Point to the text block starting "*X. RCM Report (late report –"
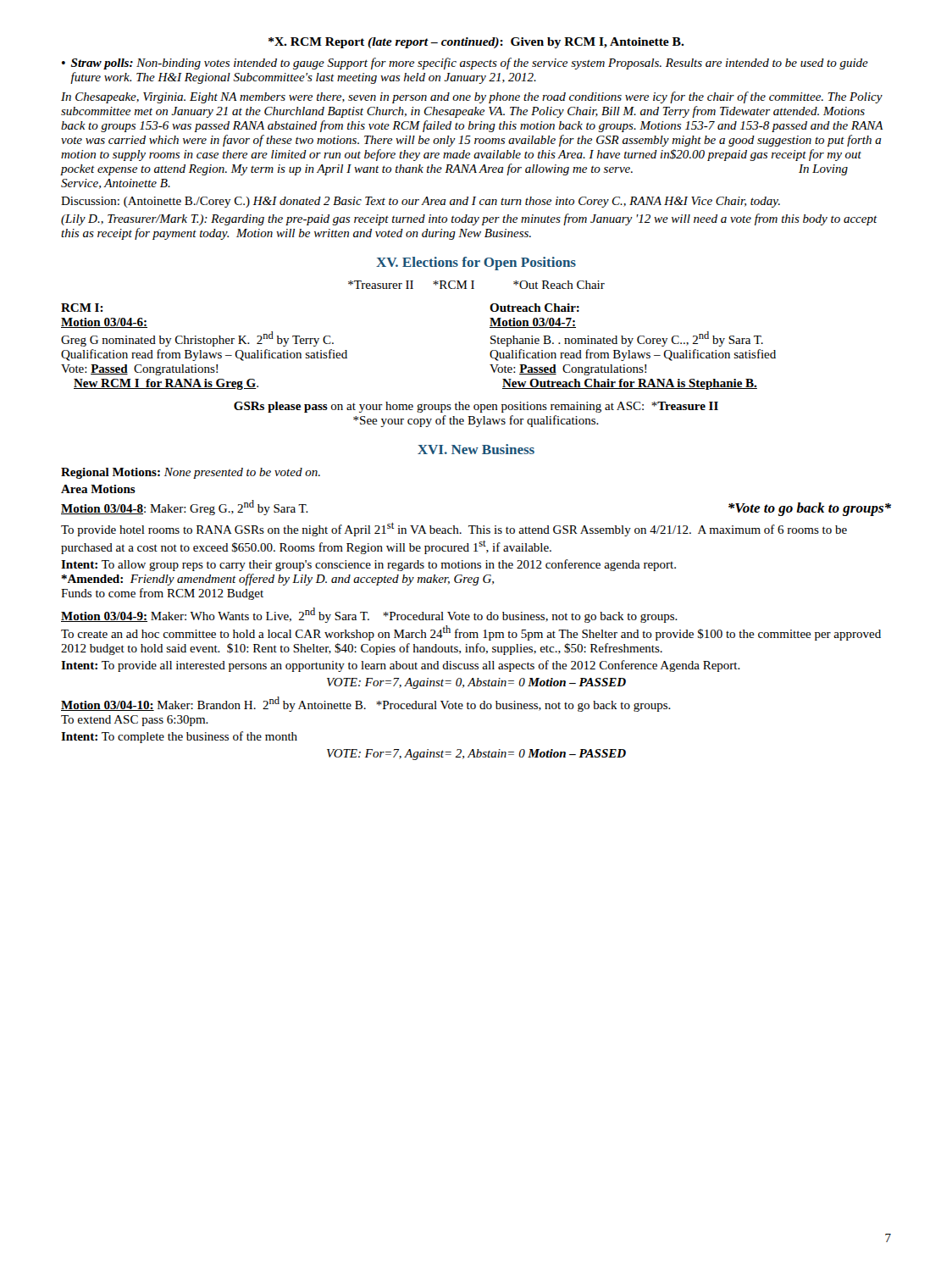The width and height of the screenshot is (952, 1271). [x=476, y=41]
